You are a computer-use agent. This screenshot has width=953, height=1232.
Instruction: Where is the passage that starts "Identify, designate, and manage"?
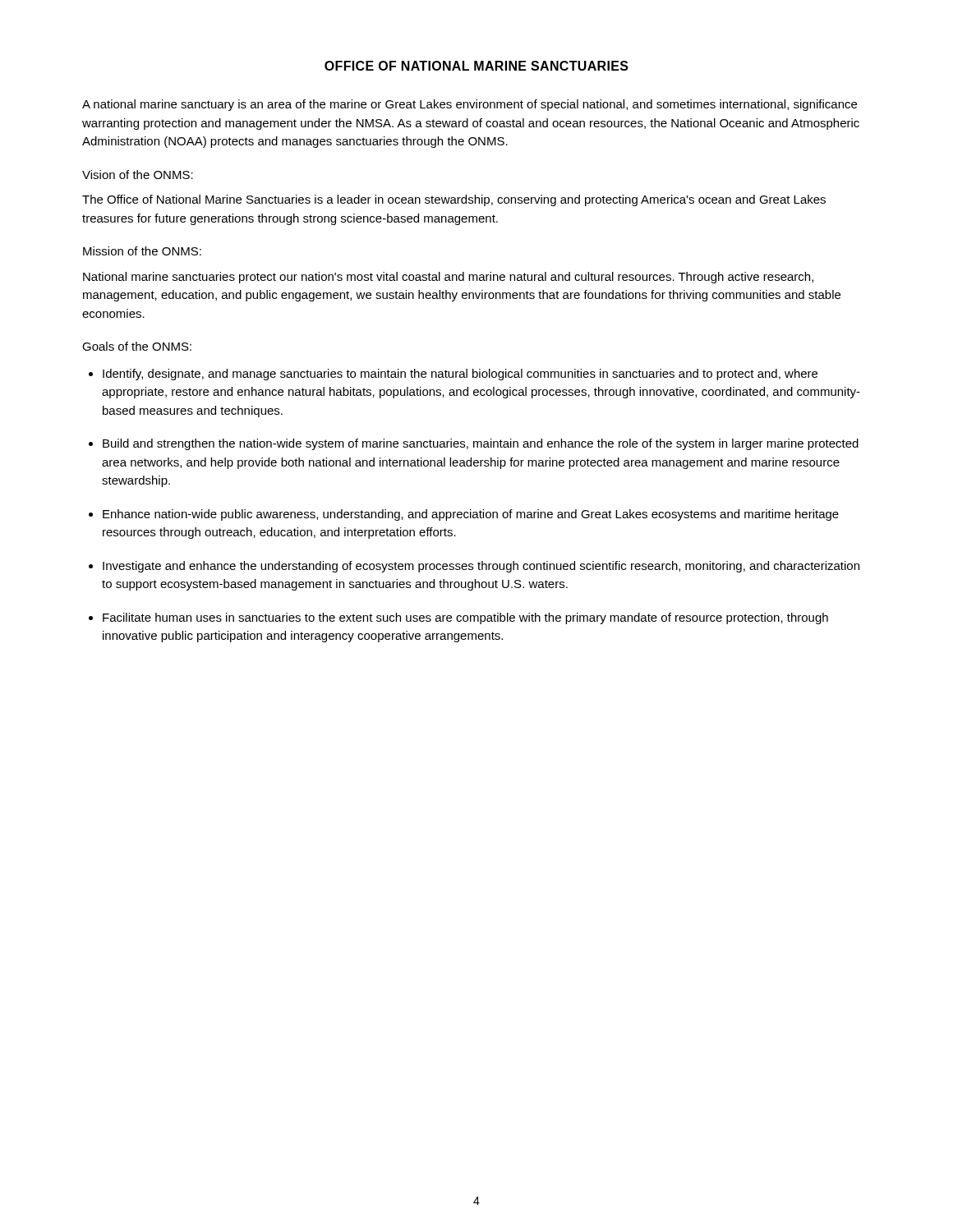(x=481, y=391)
